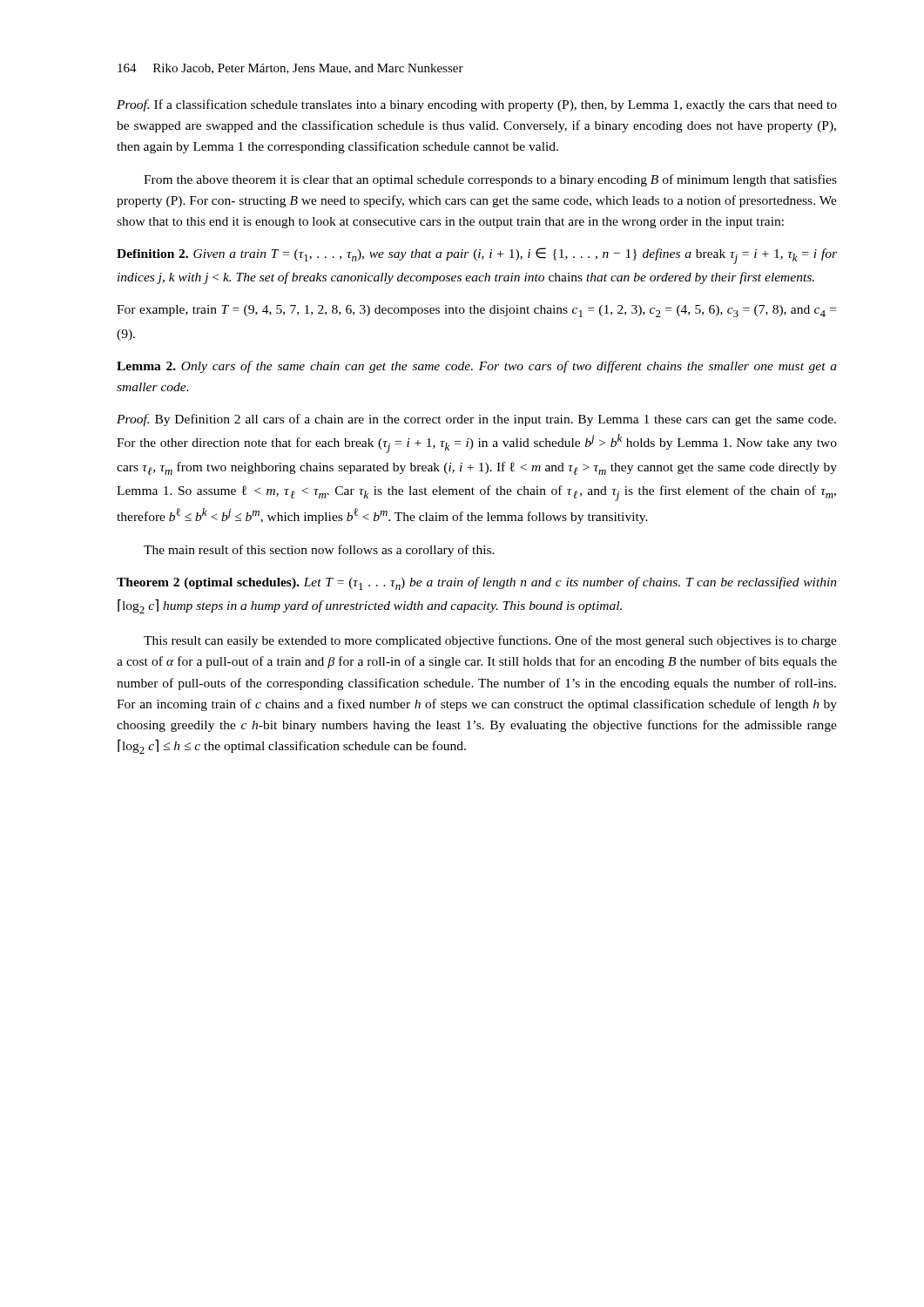Click on the text block with the text "Proof. By Definition"

tap(477, 468)
